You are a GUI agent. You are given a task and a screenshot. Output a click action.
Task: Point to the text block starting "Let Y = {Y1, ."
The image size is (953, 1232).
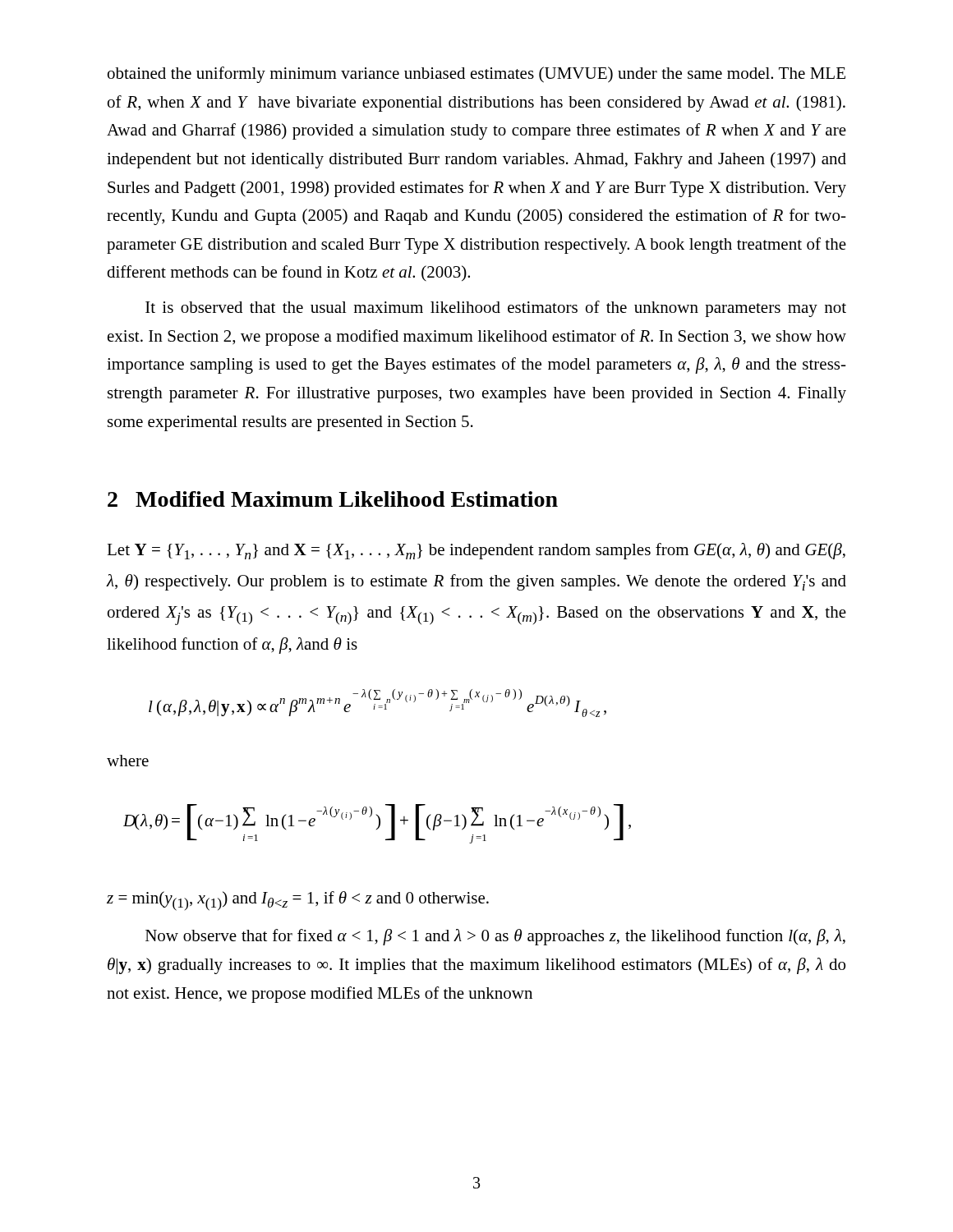point(476,597)
